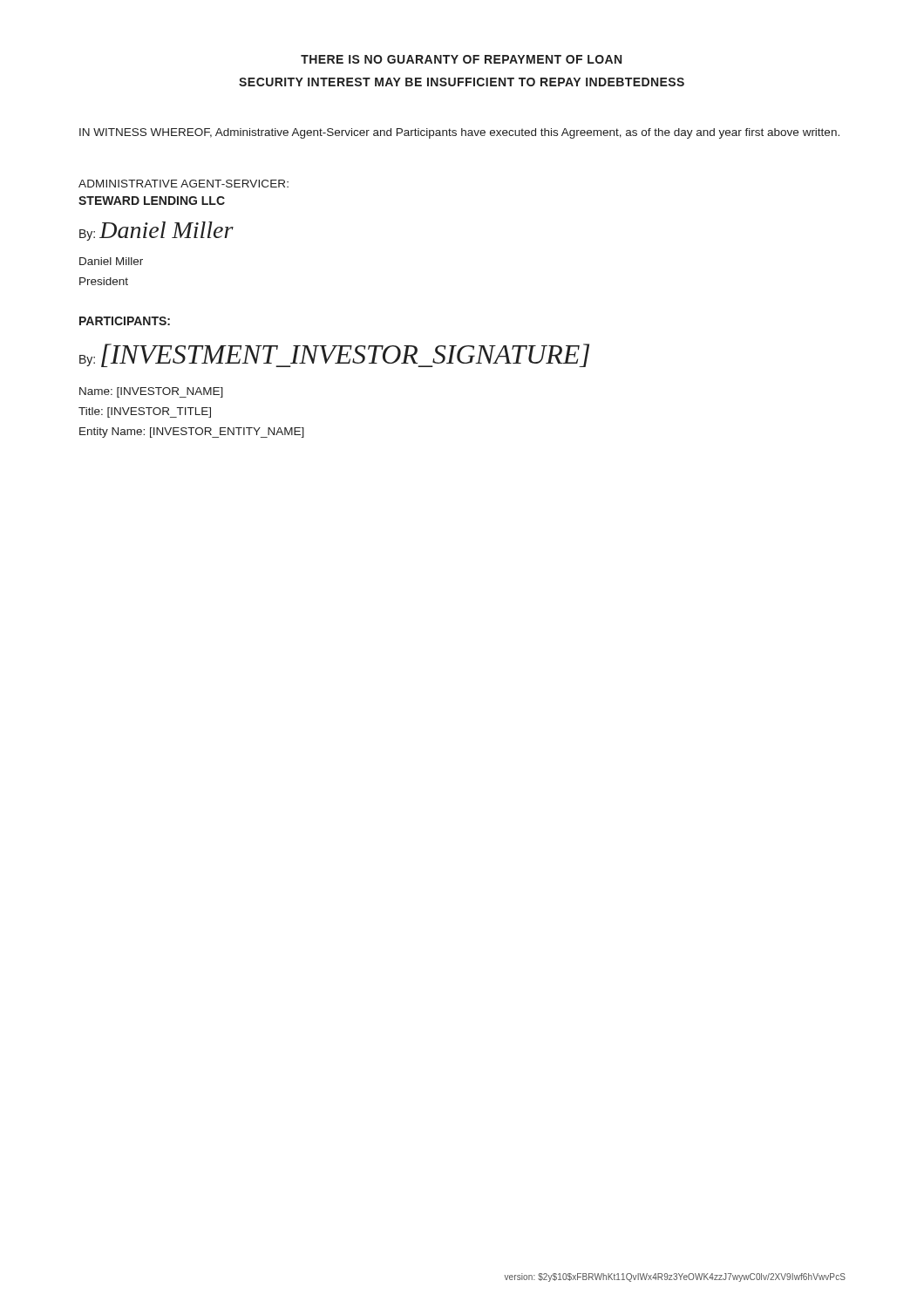Find "ADMINISTRATIVE AGENT-SERVICER:" on this page
Screen dimensions: 1308x924
pyautogui.click(x=184, y=184)
